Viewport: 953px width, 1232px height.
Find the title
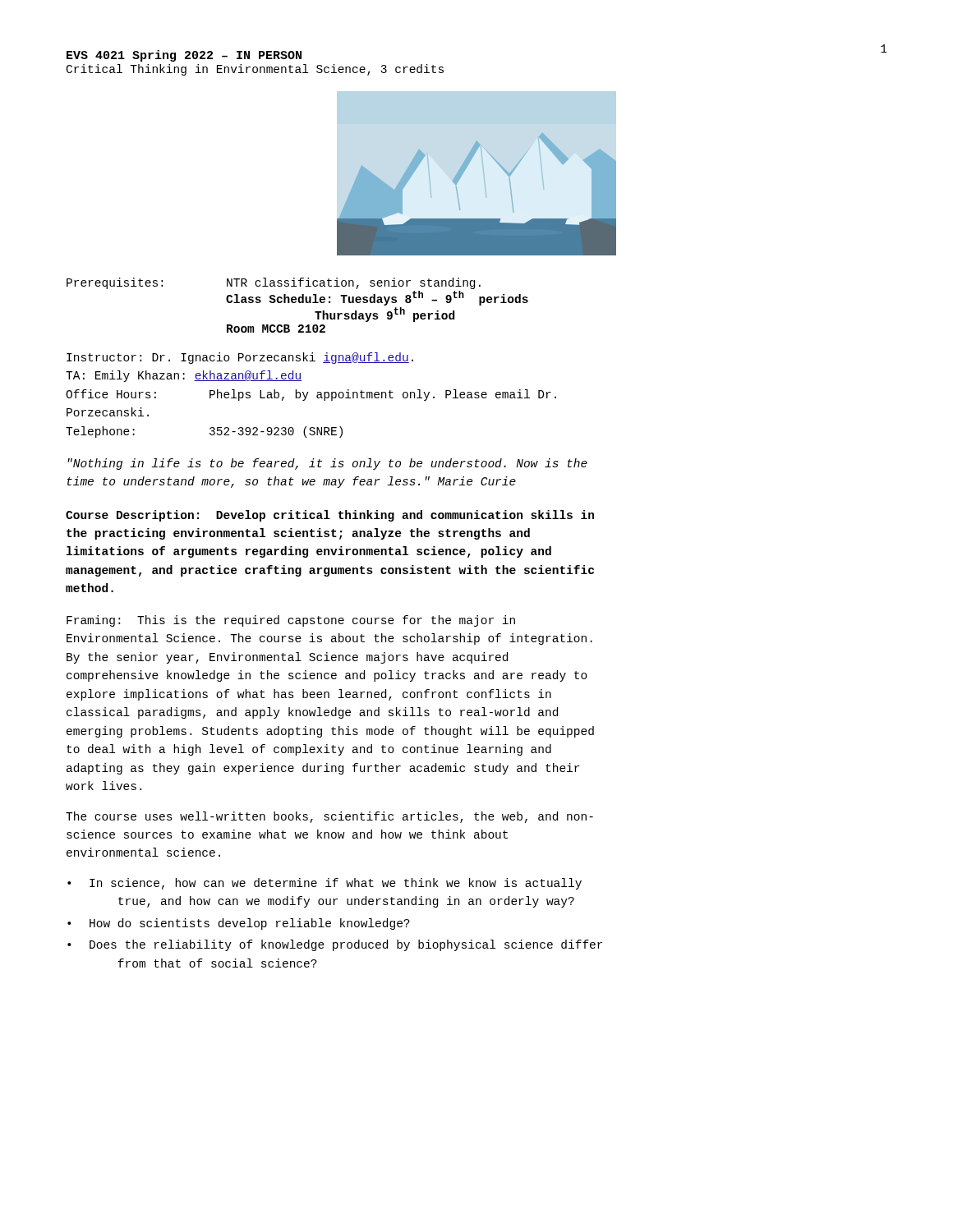(476, 63)
